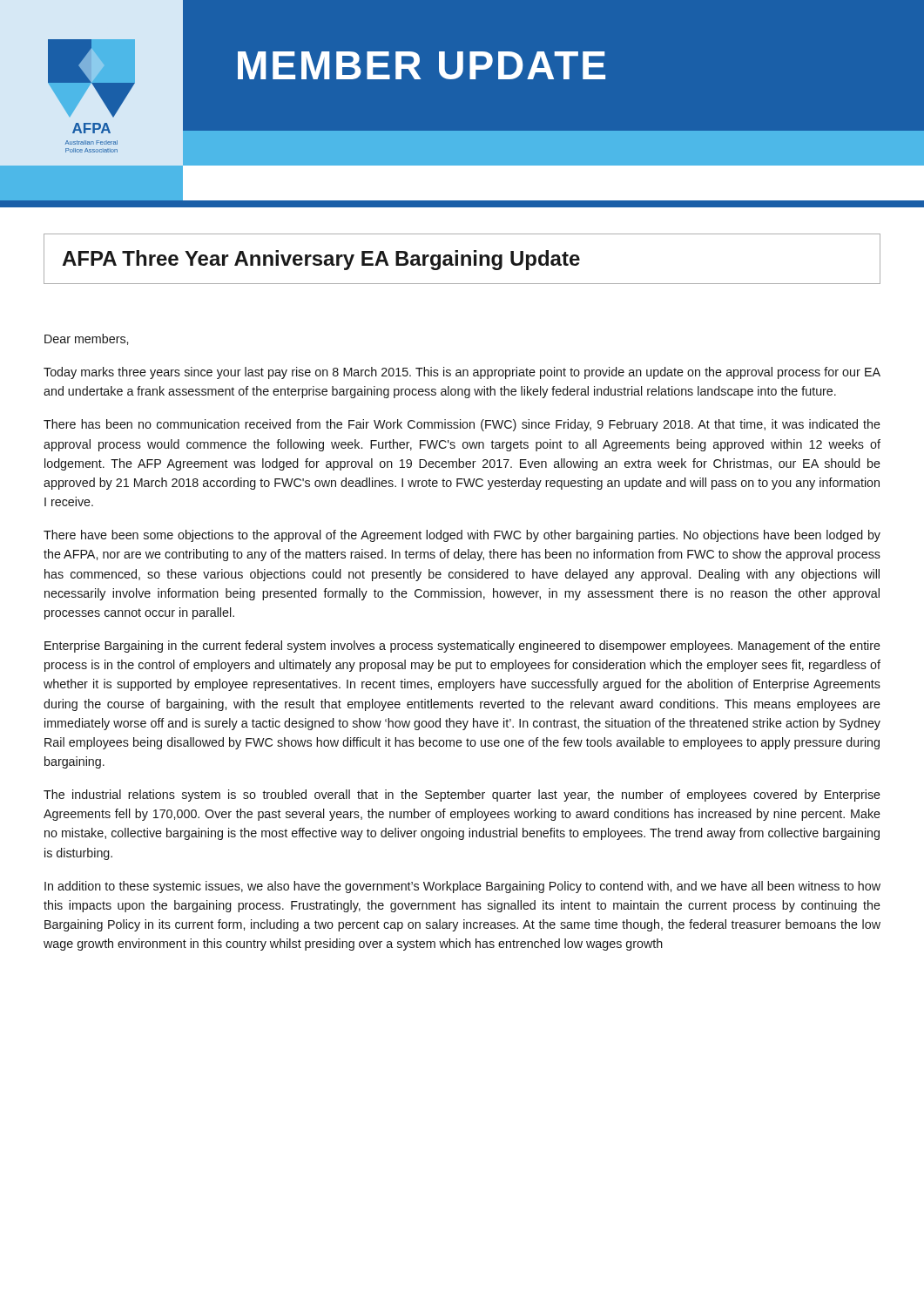This screenshot has height=1307, width=924.
Task: Click on the logo
Action: tap(91, 83)
